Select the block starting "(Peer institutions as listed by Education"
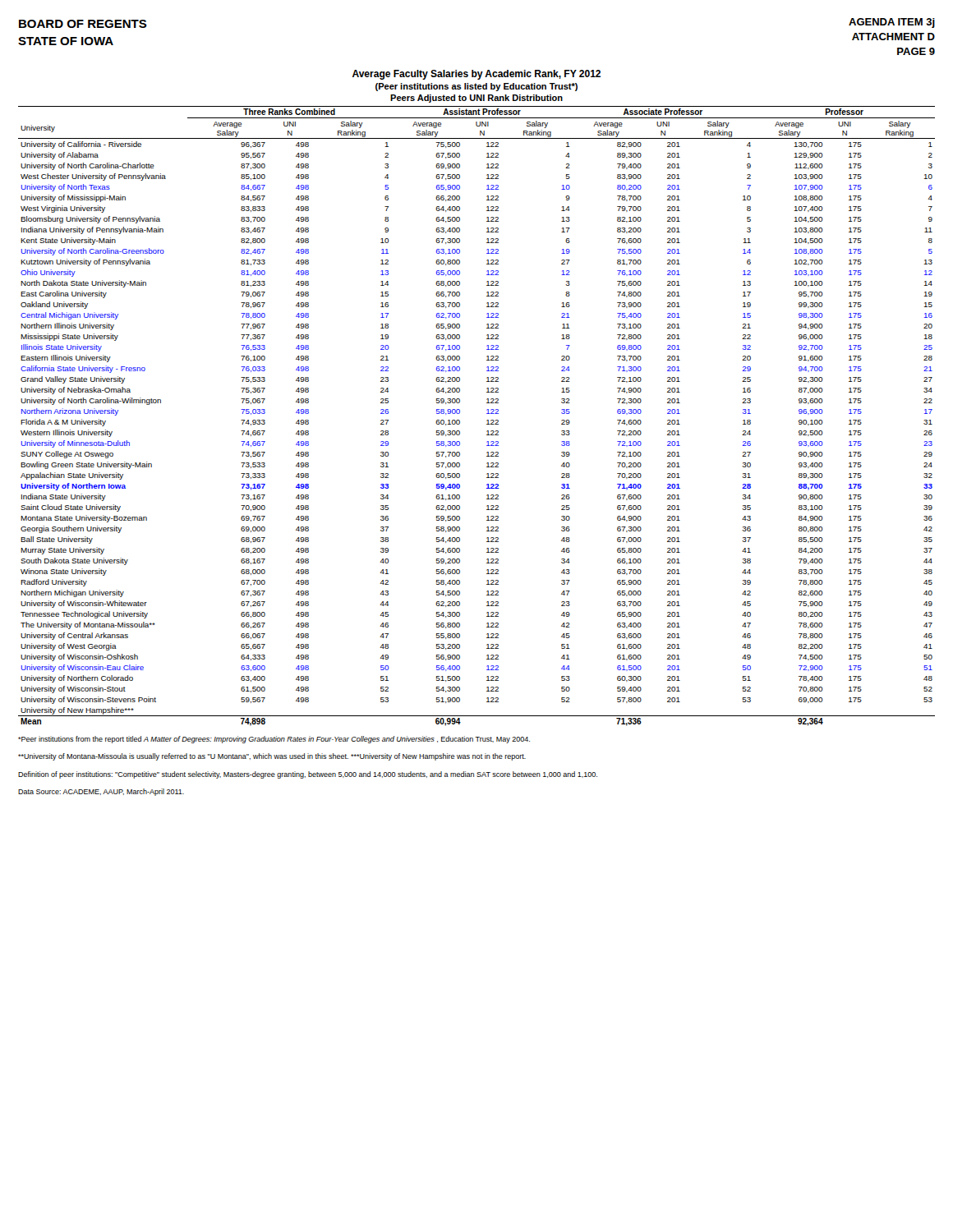 pos(476,86)
